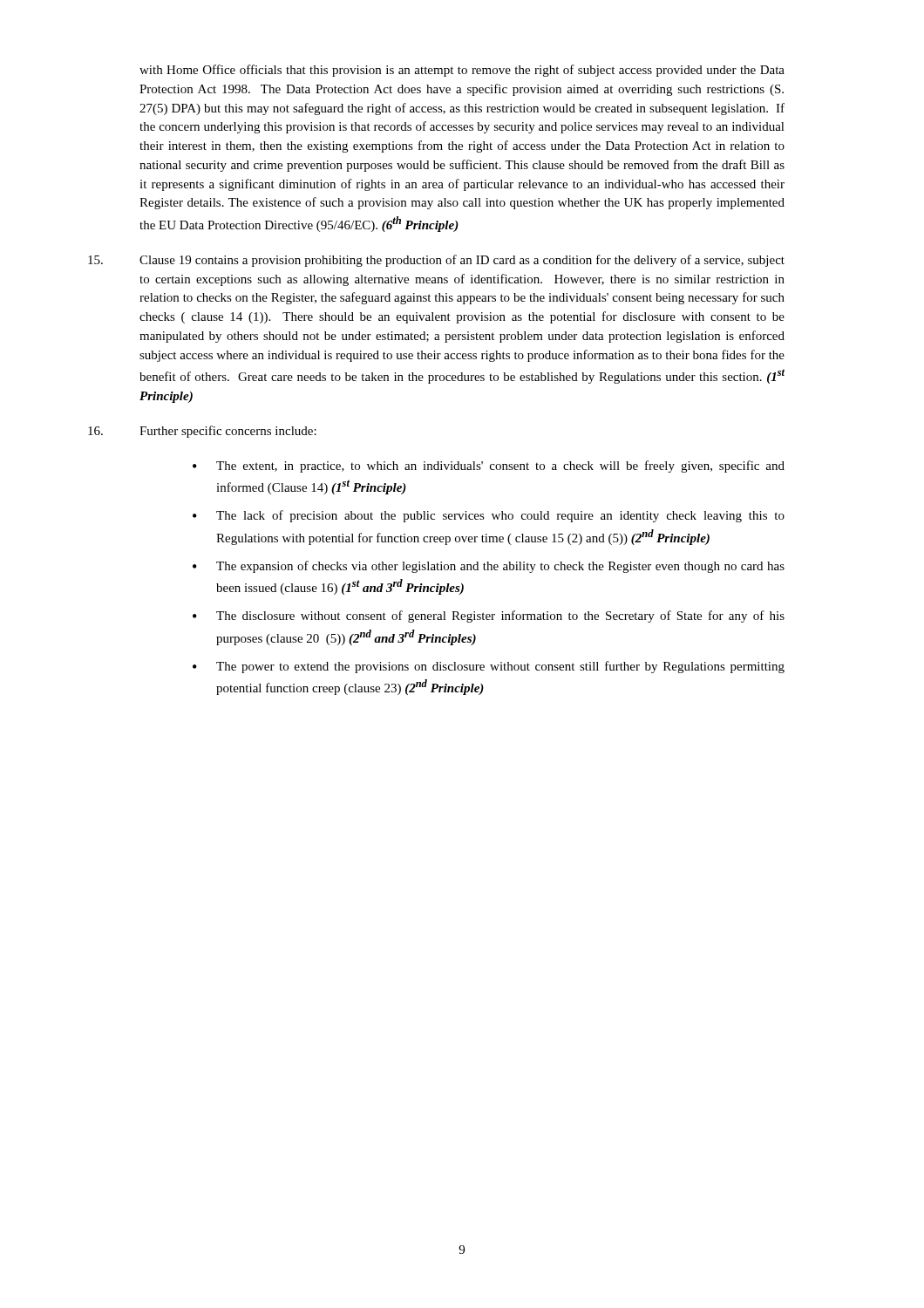Screen dimensions: 1308x924
Task: Point to the text block starting "• The lack"
Action: pyautogui.click(x=488, y=527)
